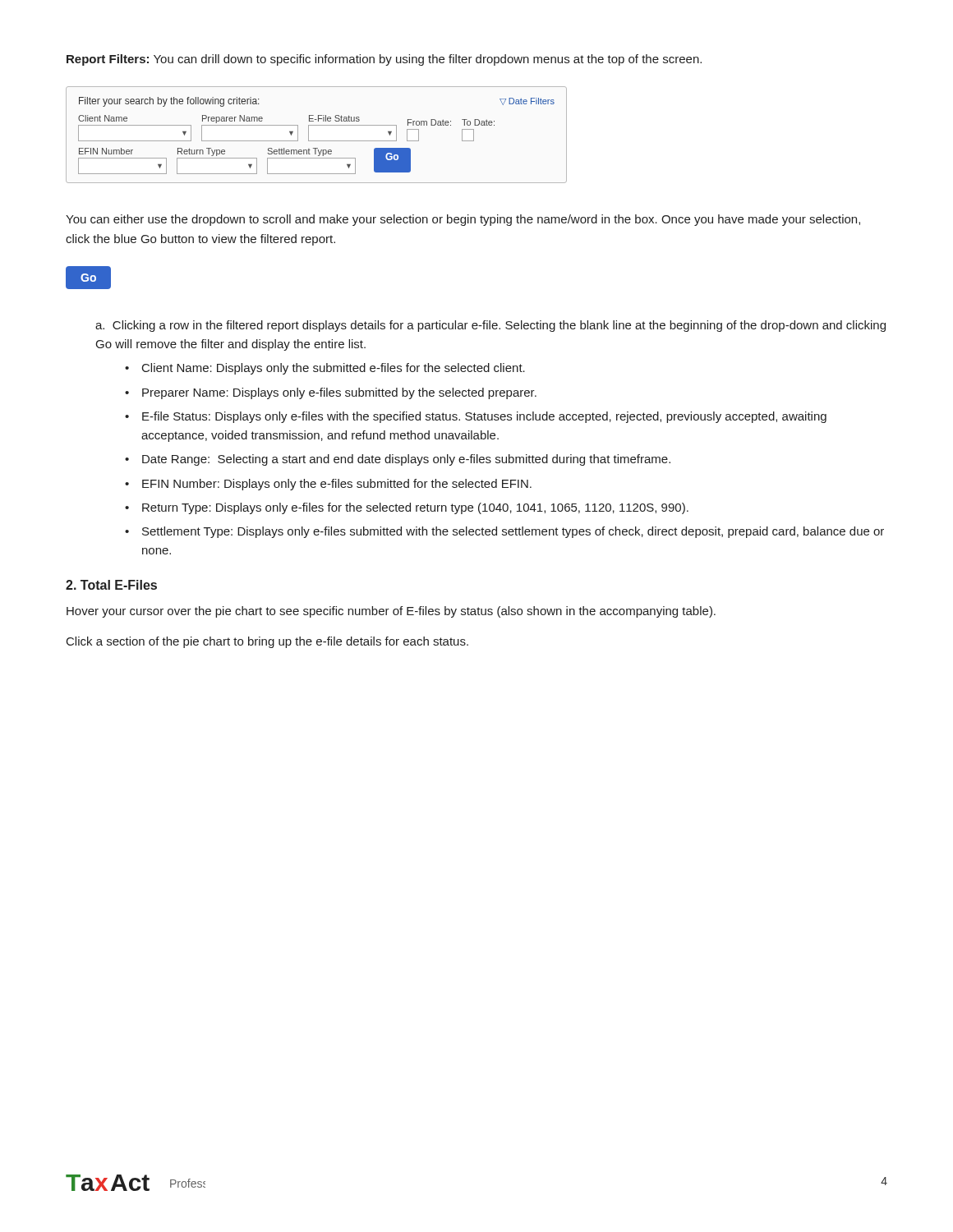953x1232 pixels.
Task: Find the passage starting "Click a section of the pie chart"
Action: pyautogui.click(x=267, y=641)
